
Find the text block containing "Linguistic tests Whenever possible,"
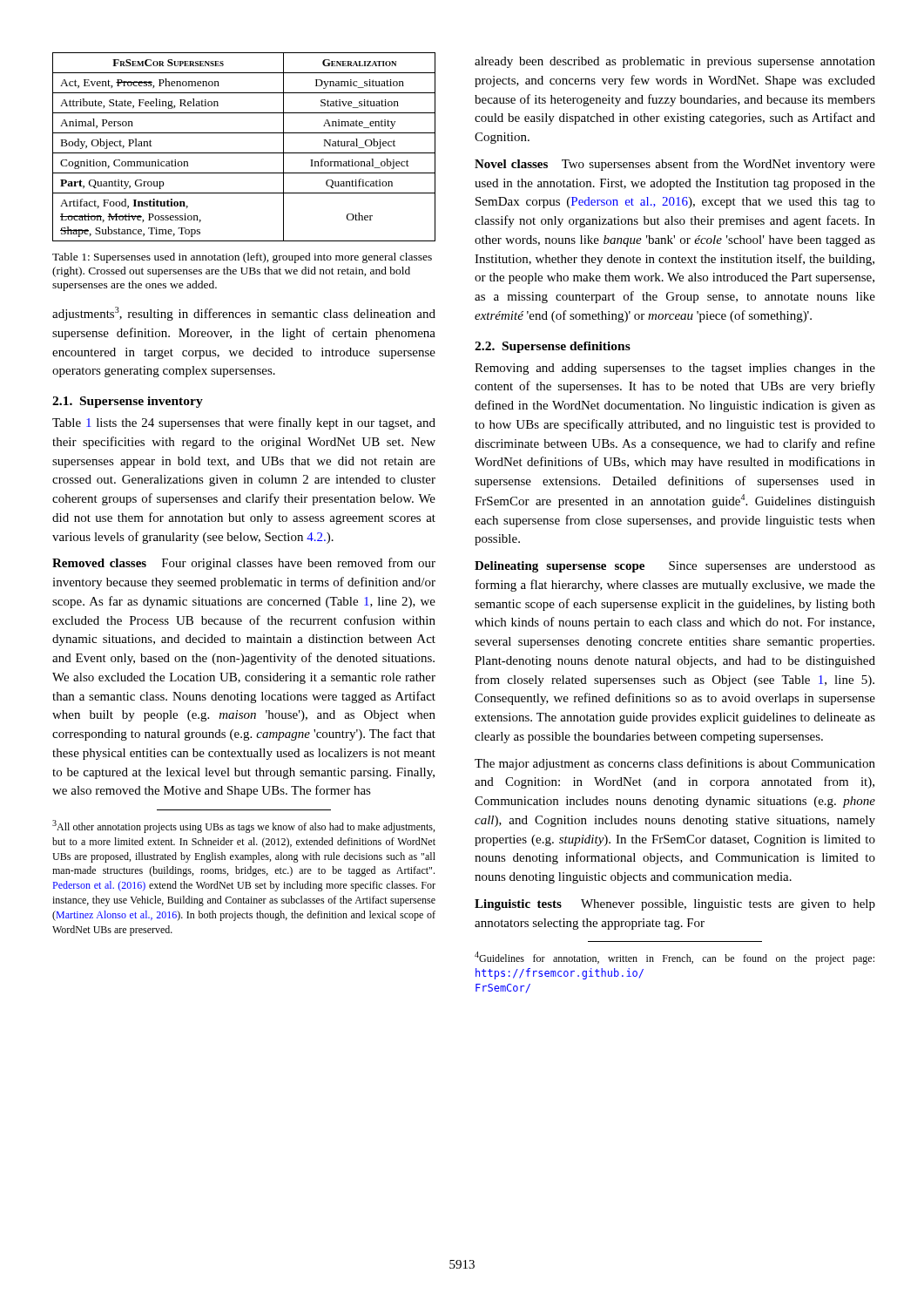pyautogui.click(x=675, y=914)
